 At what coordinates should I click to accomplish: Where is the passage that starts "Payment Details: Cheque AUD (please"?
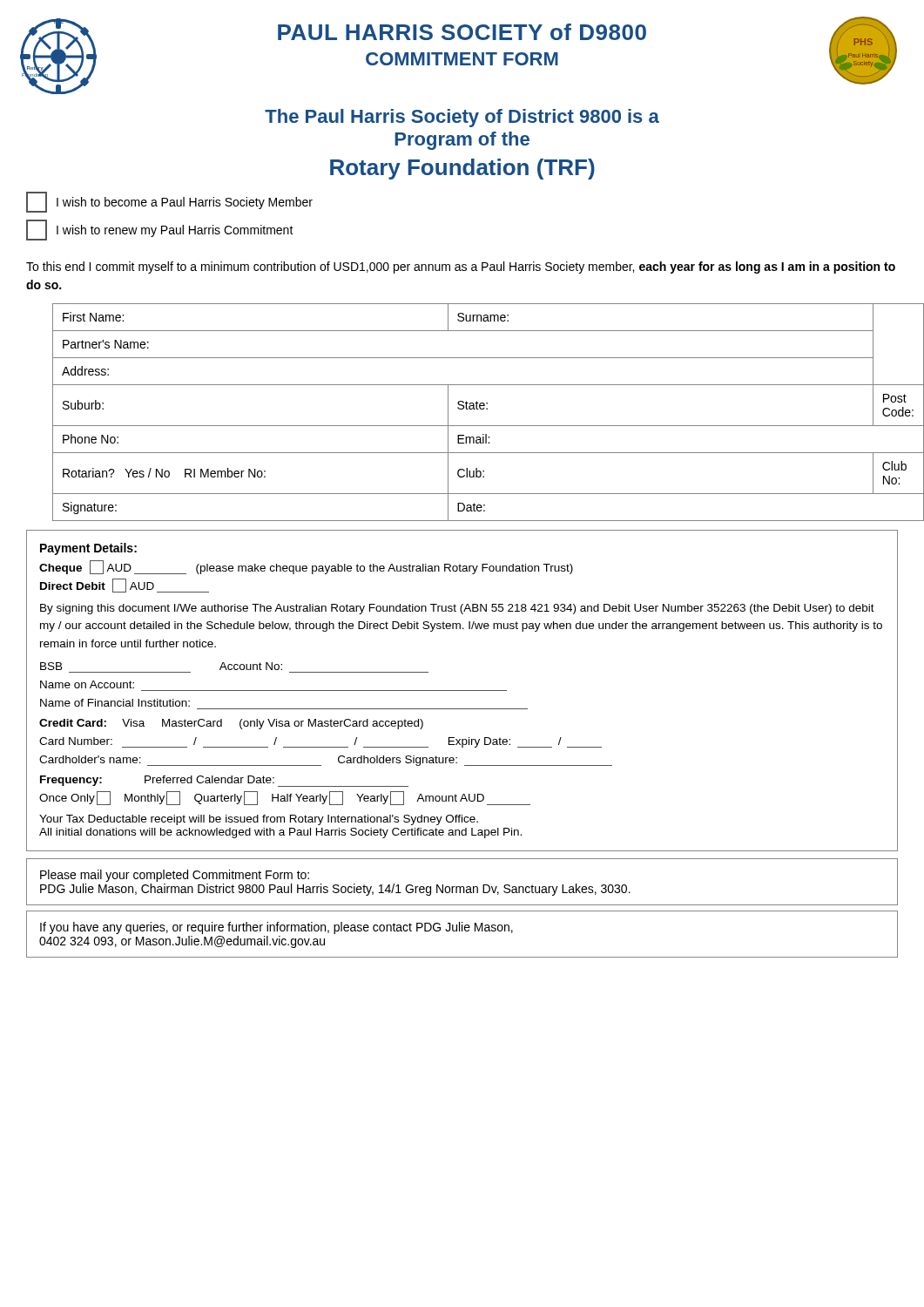(462, 690)
